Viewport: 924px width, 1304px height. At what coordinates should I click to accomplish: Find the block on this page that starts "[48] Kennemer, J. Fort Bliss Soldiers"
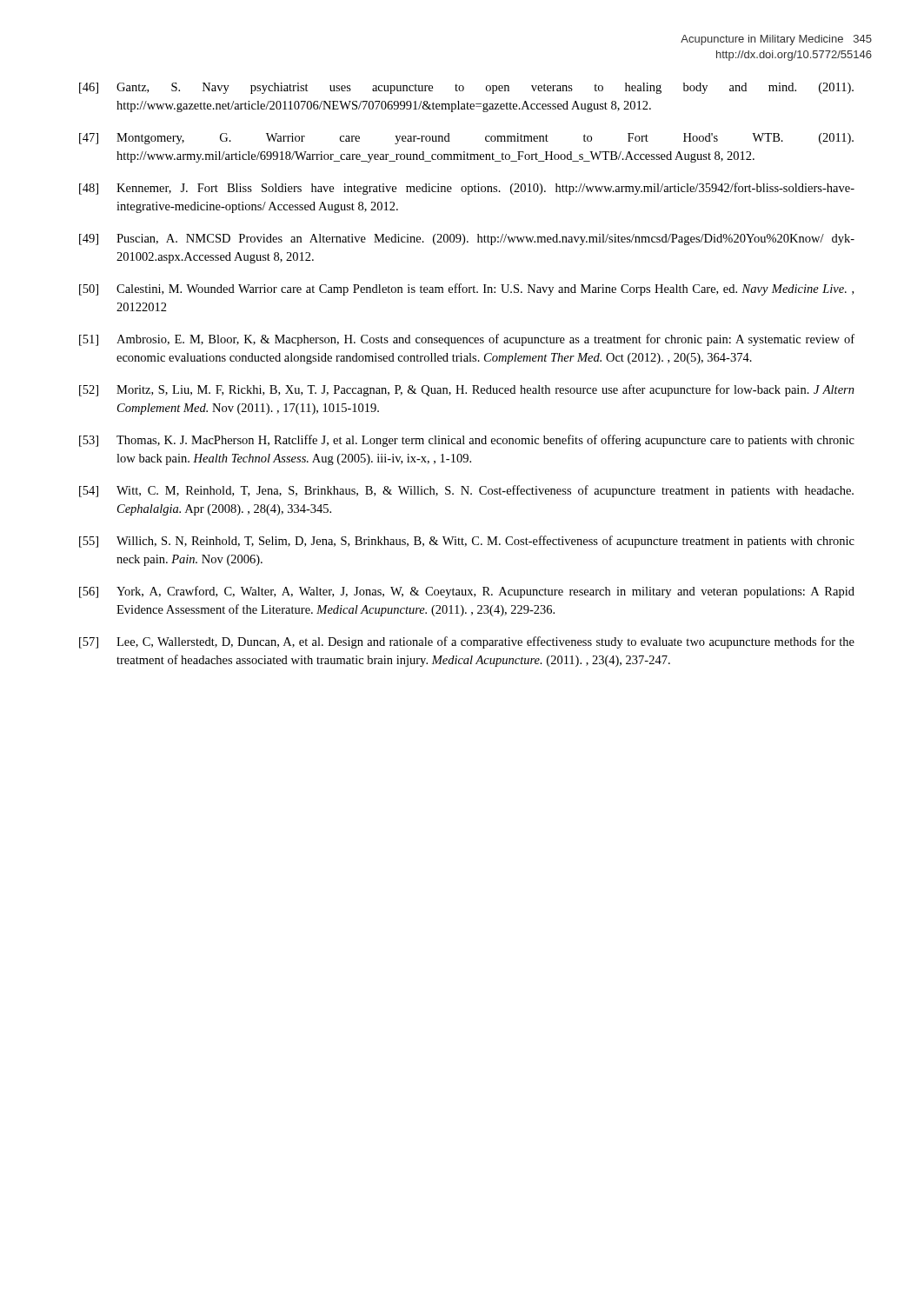click(x=466, y=197)
